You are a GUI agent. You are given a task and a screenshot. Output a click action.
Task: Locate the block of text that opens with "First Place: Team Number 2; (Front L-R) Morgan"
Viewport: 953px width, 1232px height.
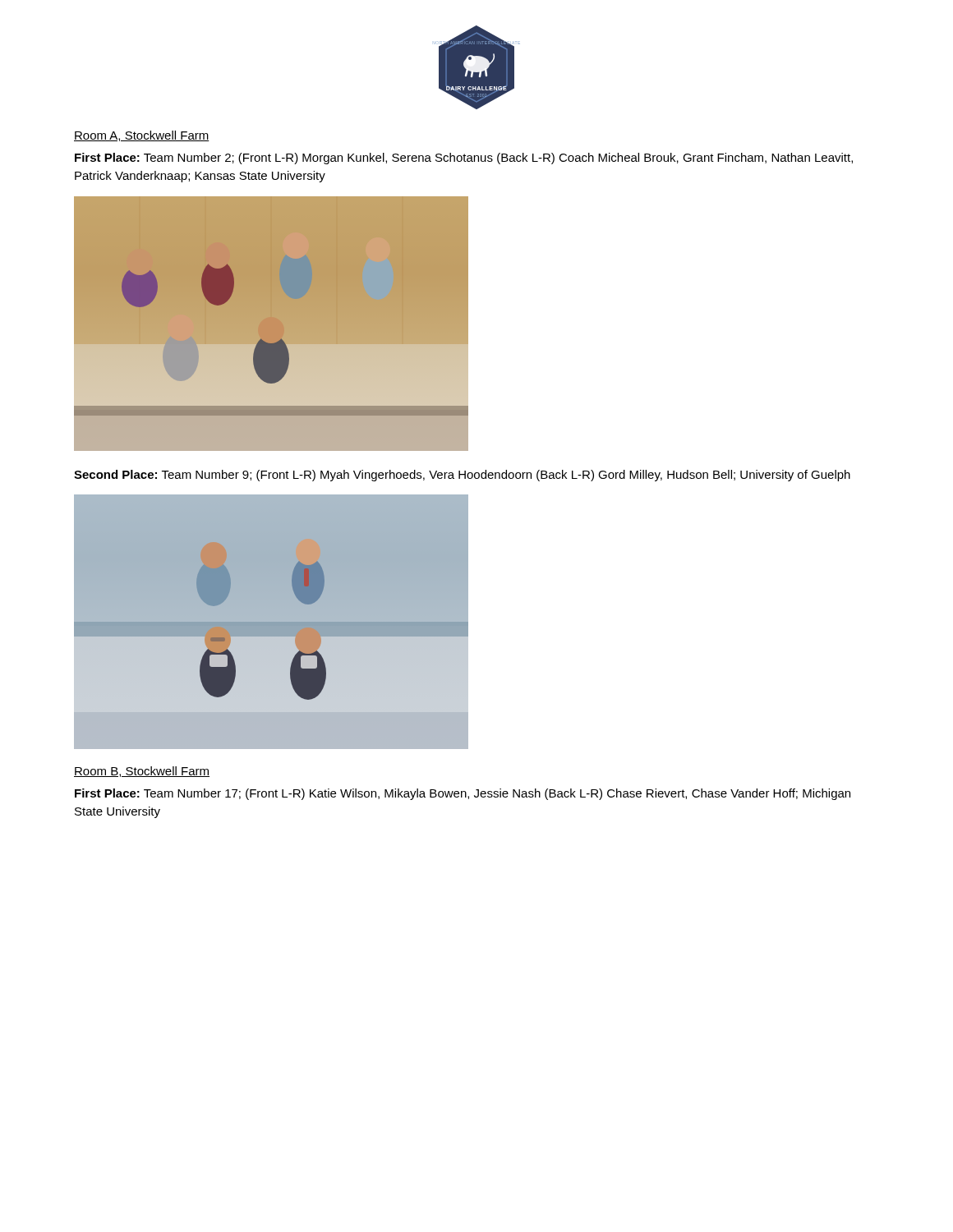click(x=464, y=166)
